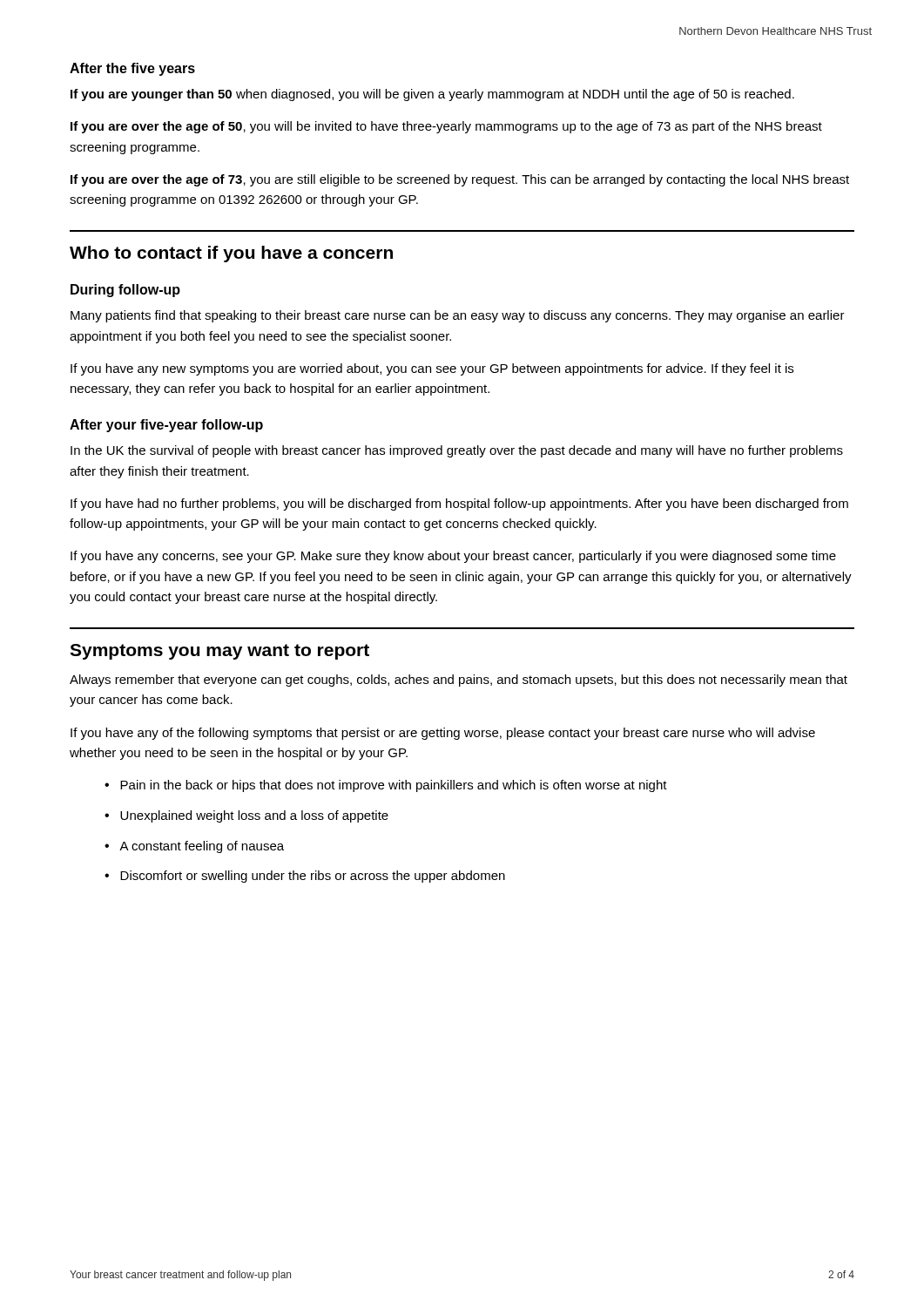Click on the block starting "Always remember that everyone can get coughs, colds,"
This screenshot has height=1307, width=924.
[459, 689]
